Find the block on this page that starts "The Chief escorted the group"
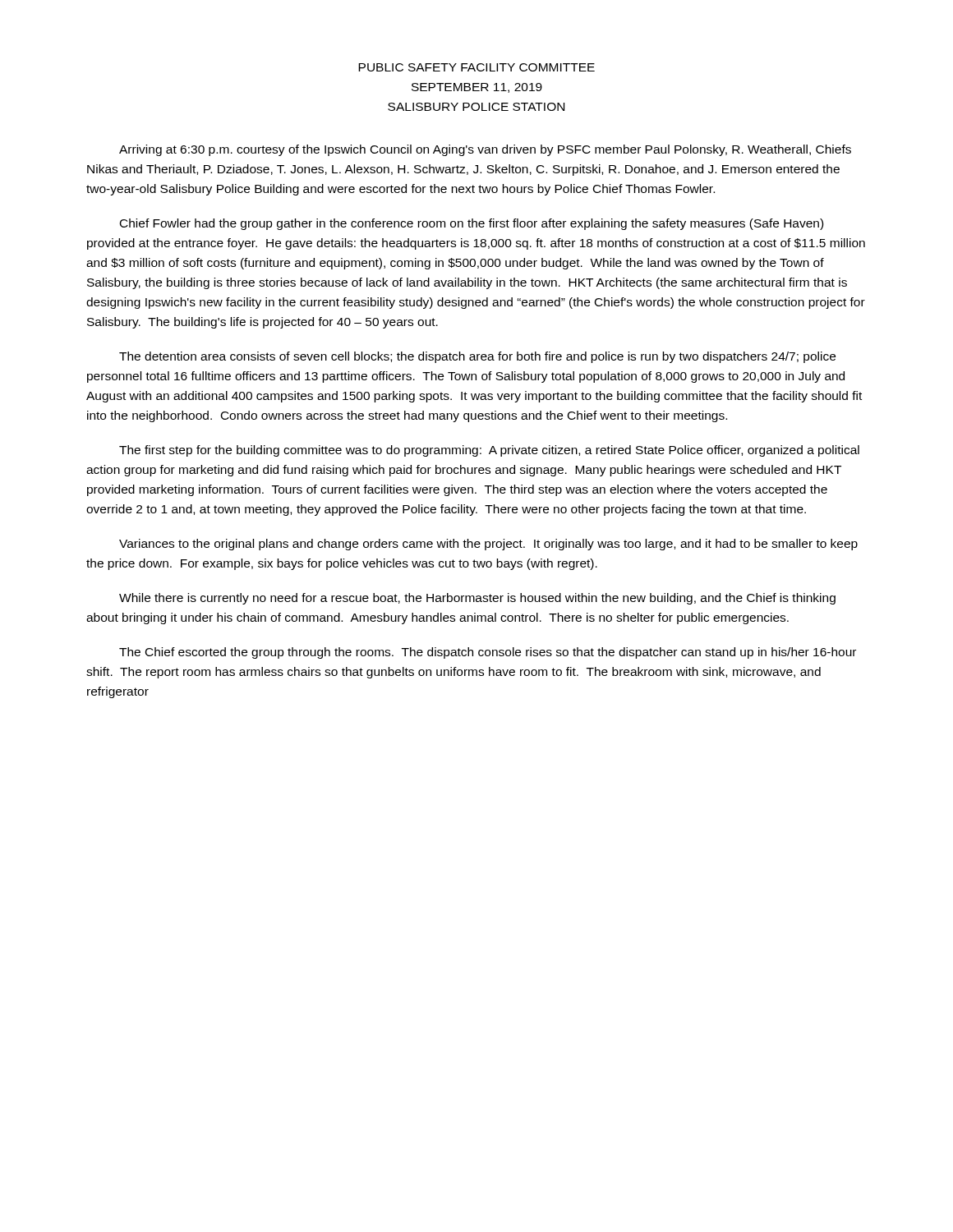The height and width of the screenshot is (1232, 953). point(471,672)
